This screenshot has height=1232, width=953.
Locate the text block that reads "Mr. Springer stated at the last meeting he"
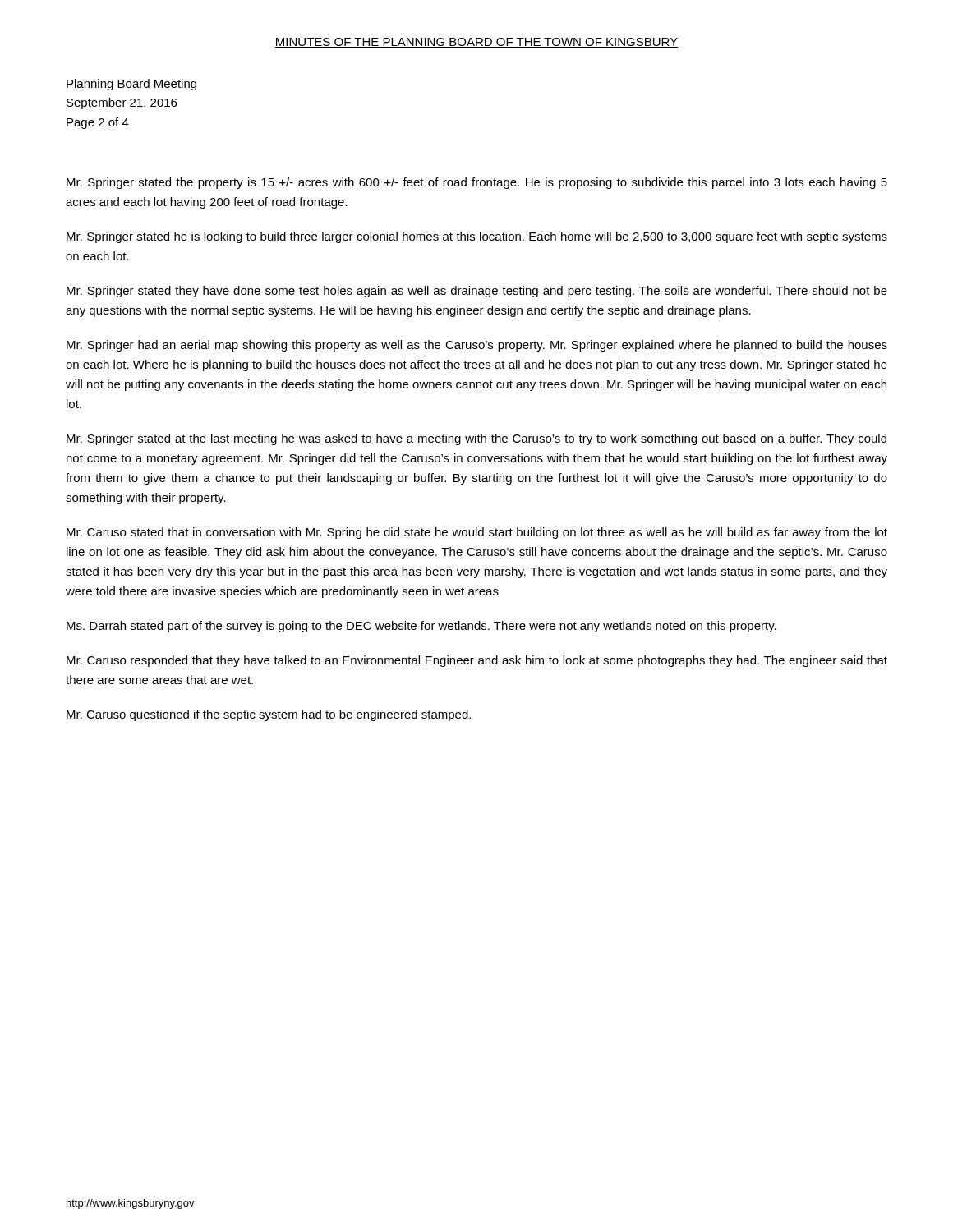tap(476, 468)
